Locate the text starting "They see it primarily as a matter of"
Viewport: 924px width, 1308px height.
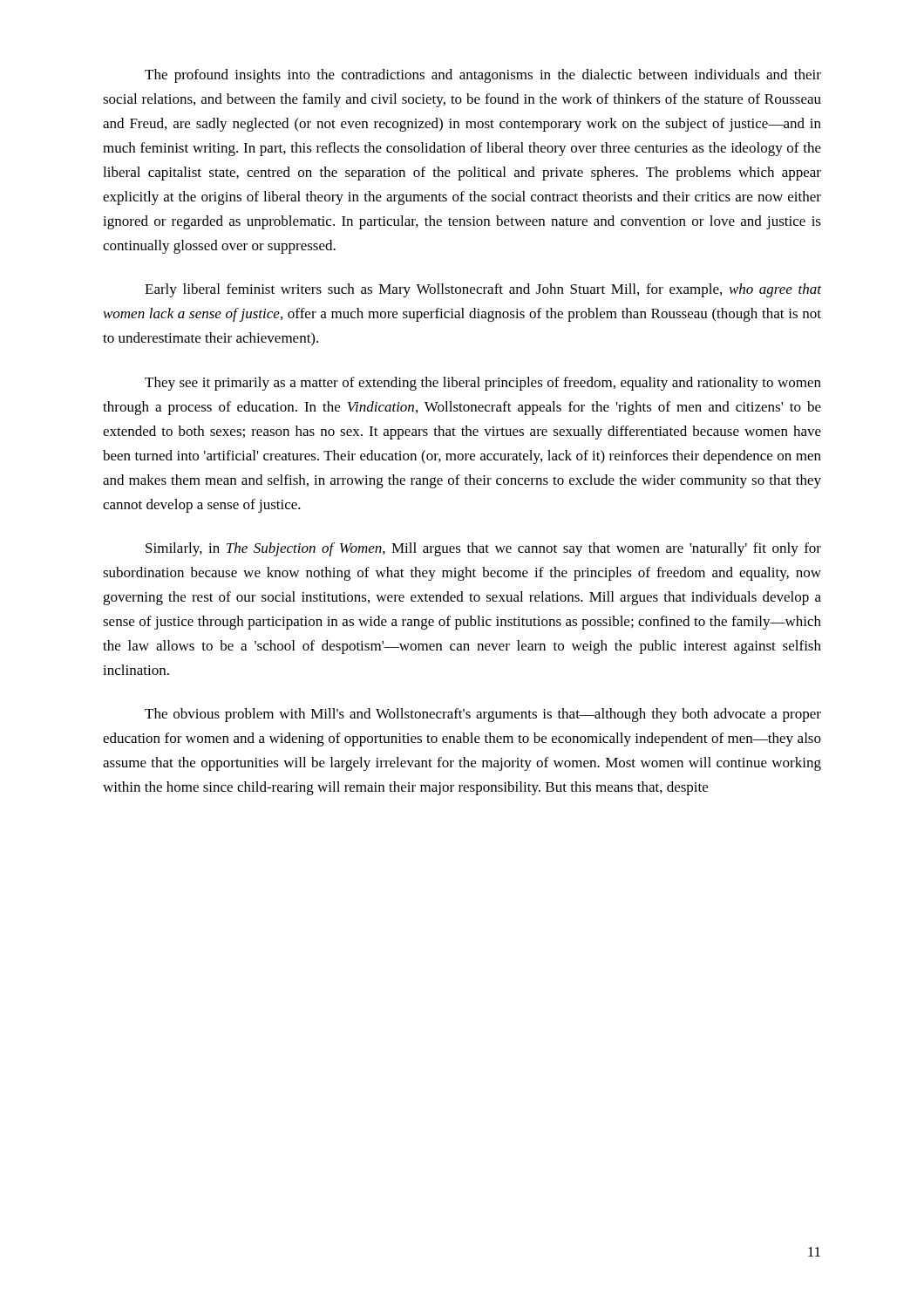(x=462, y=444)
